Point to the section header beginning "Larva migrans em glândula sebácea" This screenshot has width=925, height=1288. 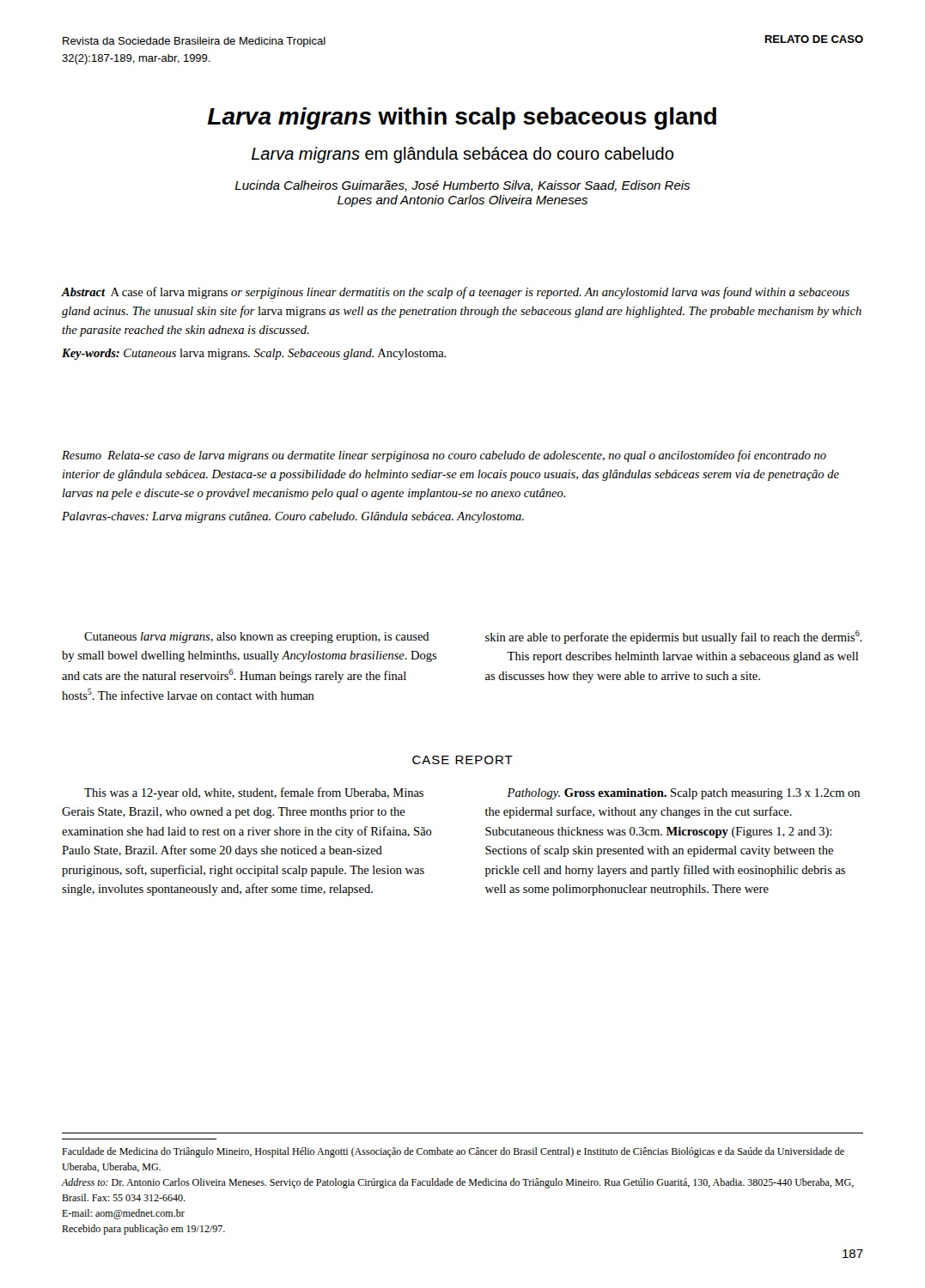[x=462, y=154]
